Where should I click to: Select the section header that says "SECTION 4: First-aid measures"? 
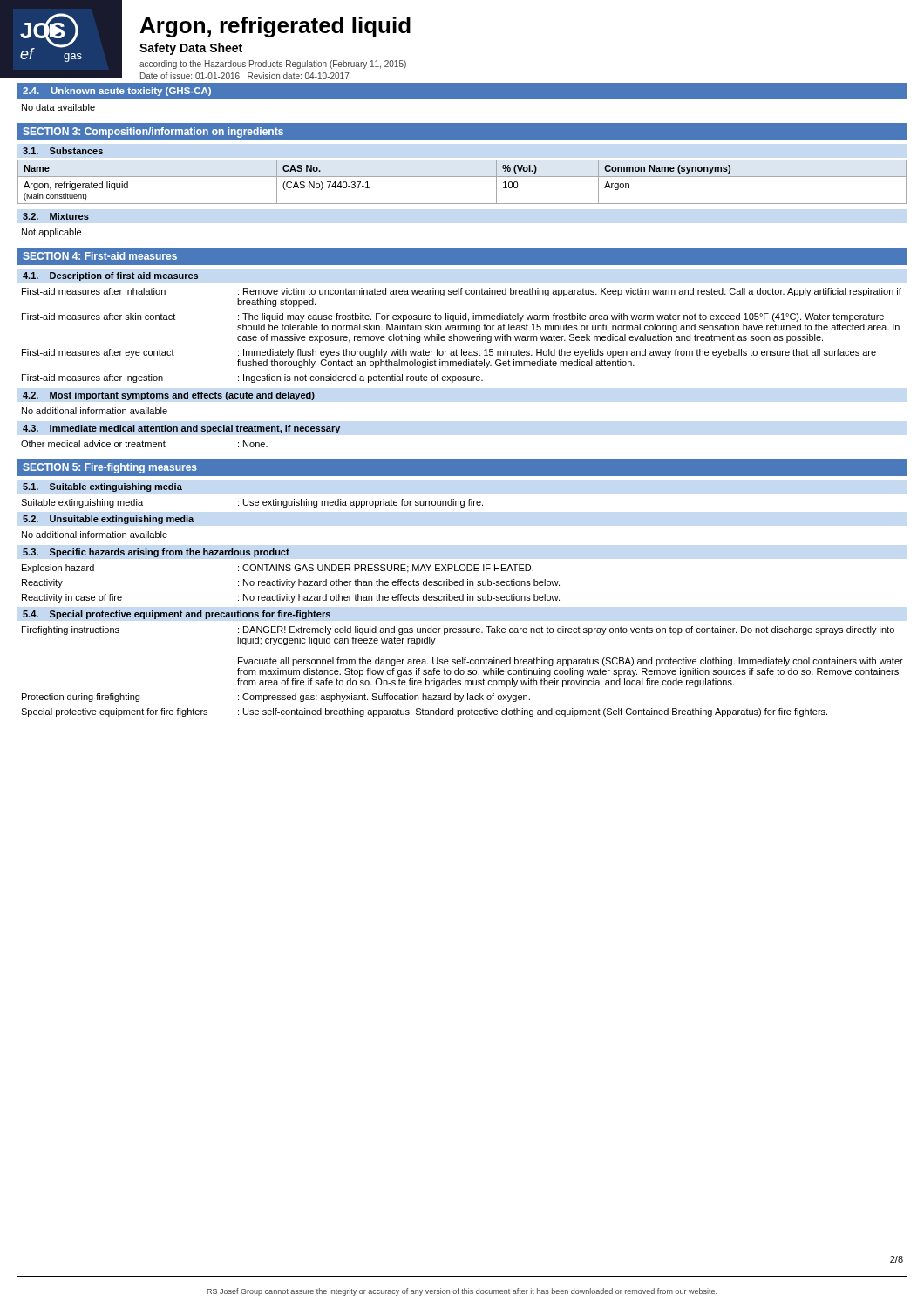pos(100,256)
